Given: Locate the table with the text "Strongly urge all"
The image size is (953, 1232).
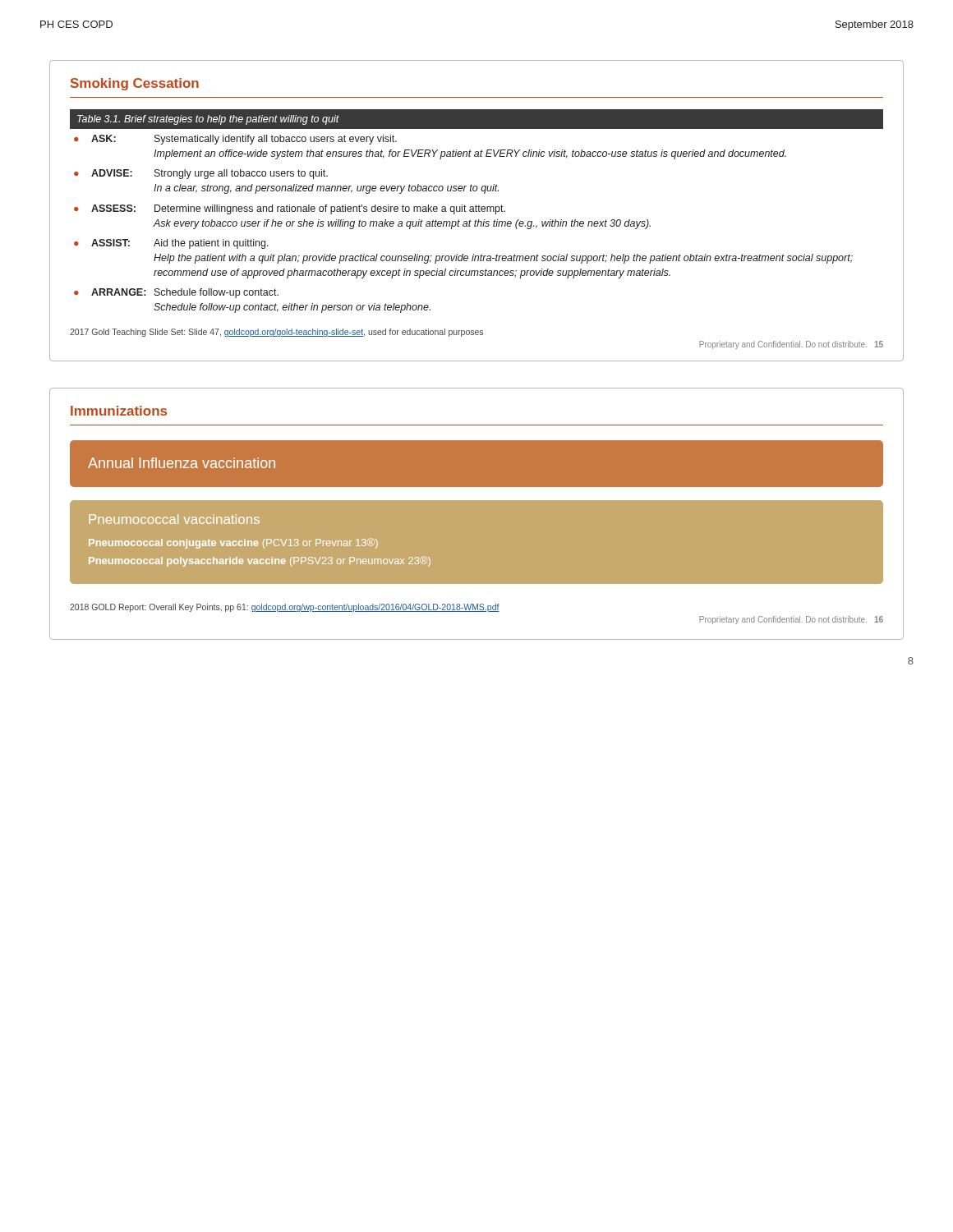Looking at the screenshot, I should coord(476,229).
